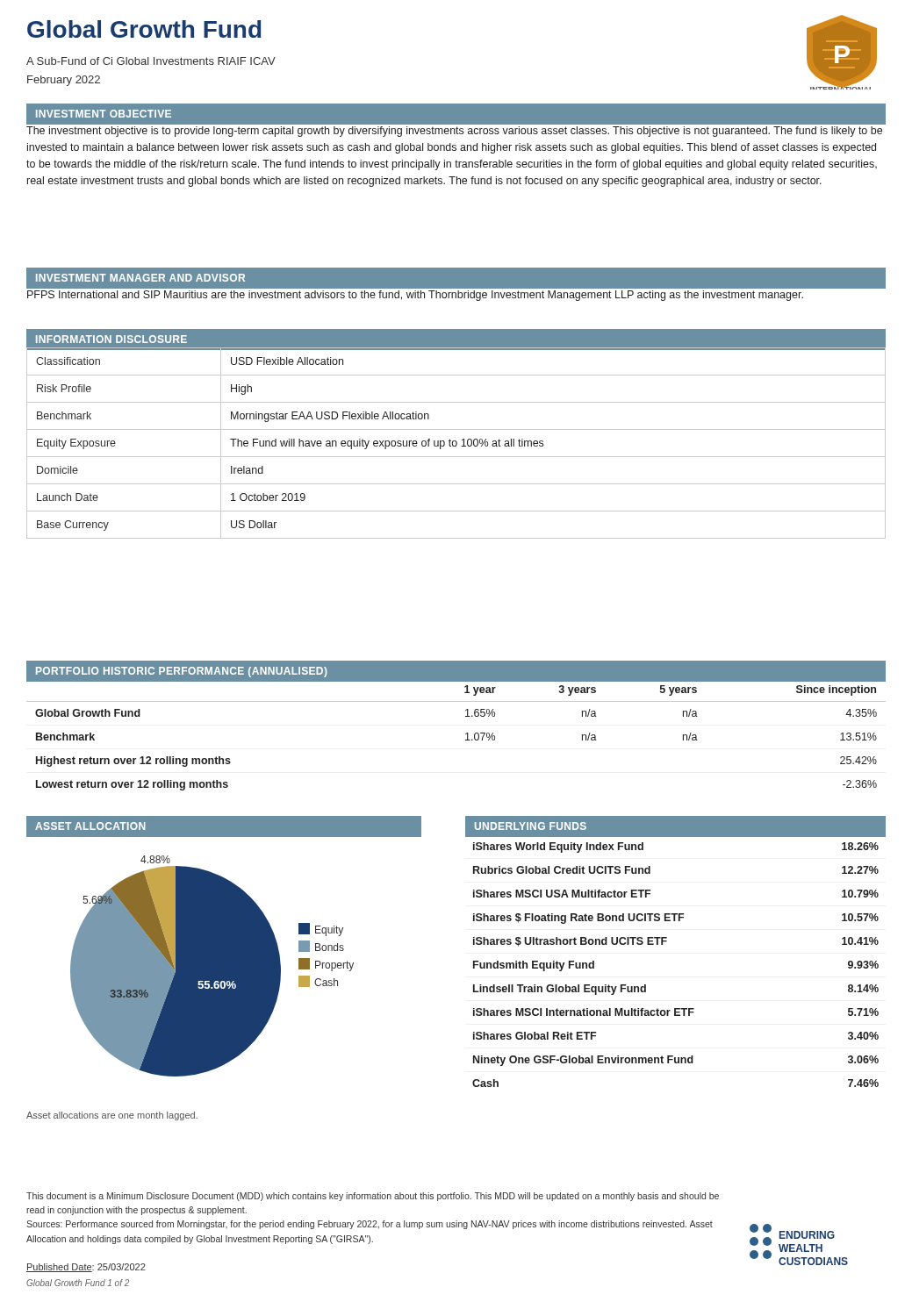
Task: Click on the passage starting "ASSET ALLOCATION"
Action: (x=91, y=826)
